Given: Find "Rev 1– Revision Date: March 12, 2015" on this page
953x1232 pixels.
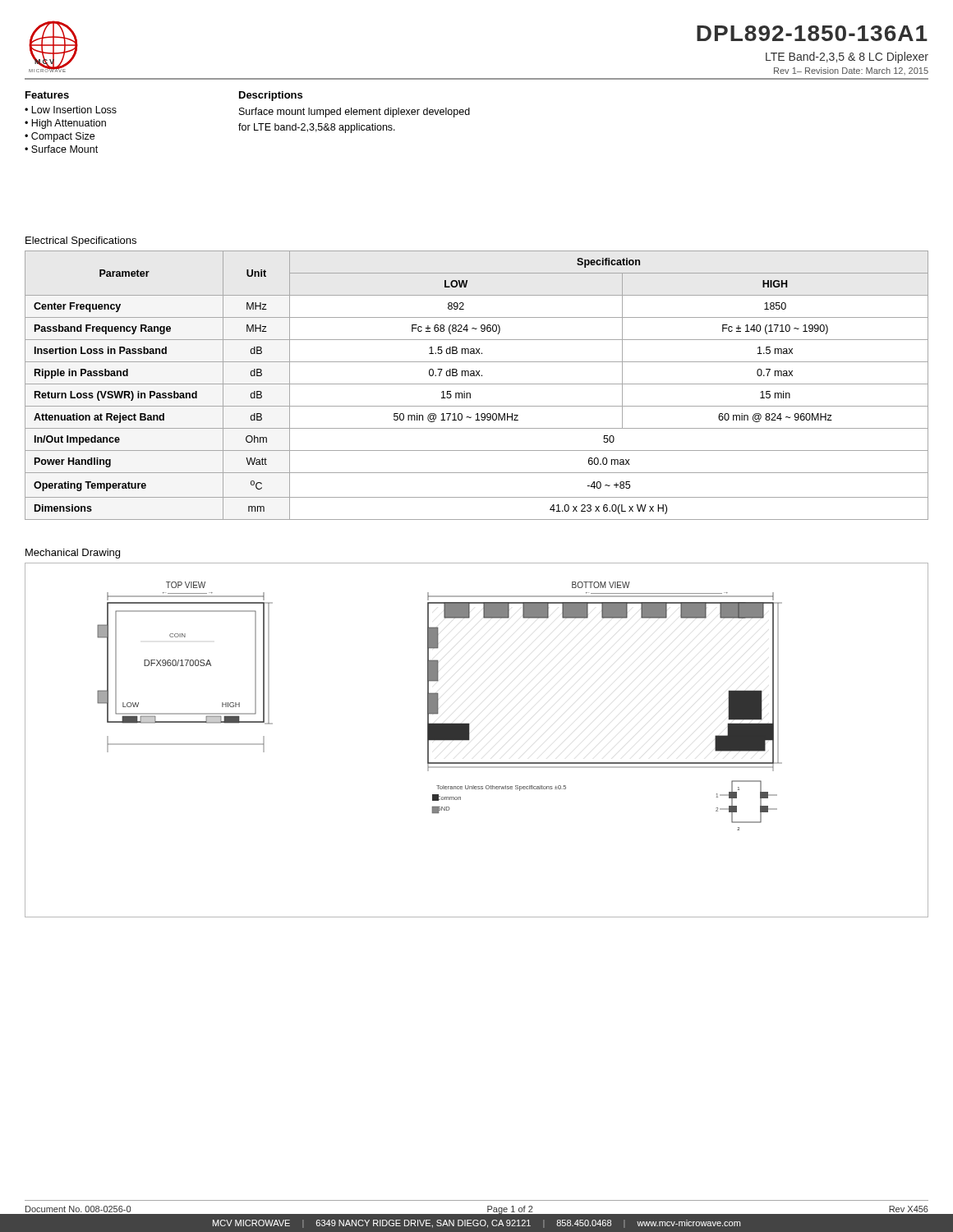Looking at the screenshot, I should point(851,71).
